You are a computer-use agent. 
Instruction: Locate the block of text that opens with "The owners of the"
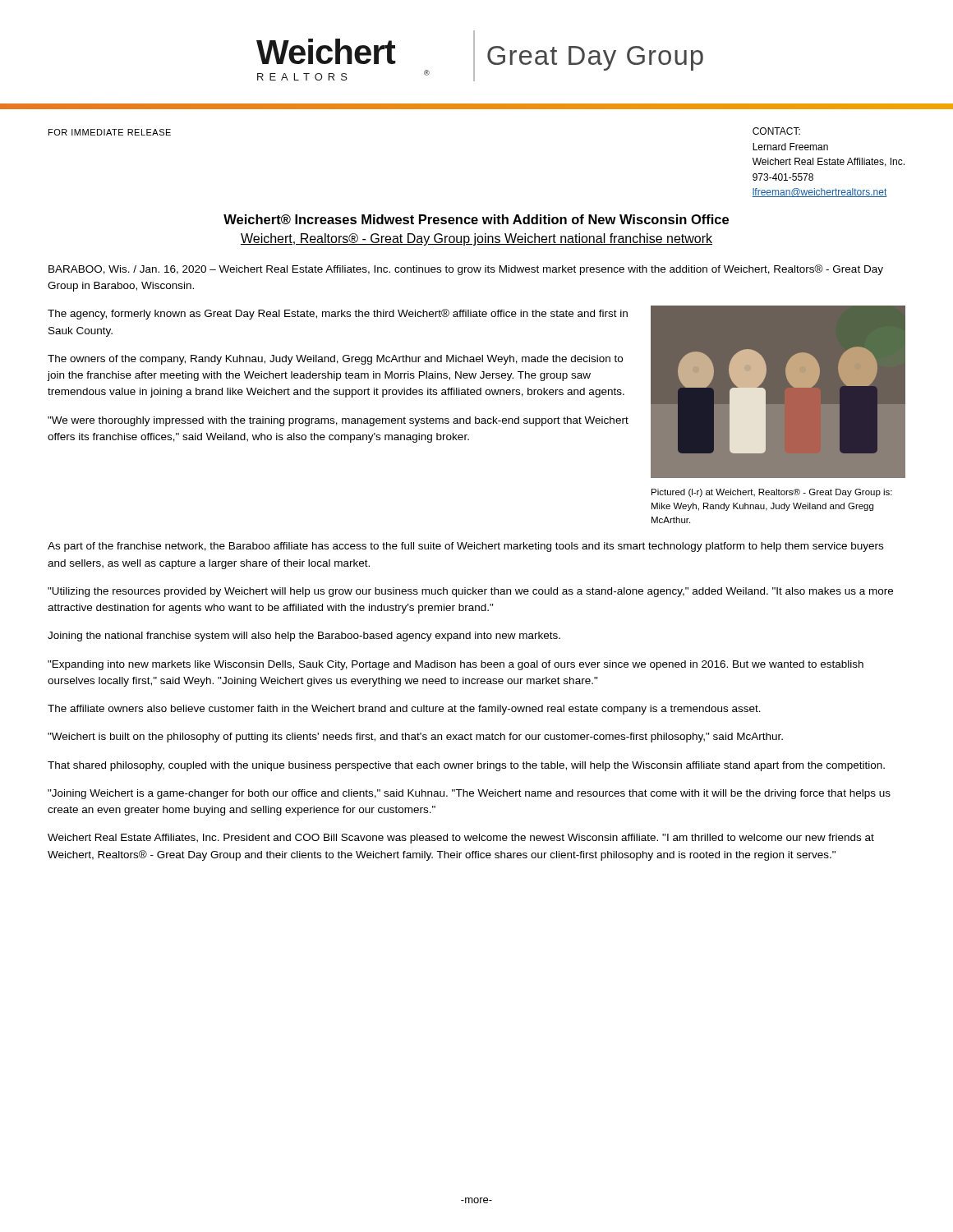pos(336,375)
